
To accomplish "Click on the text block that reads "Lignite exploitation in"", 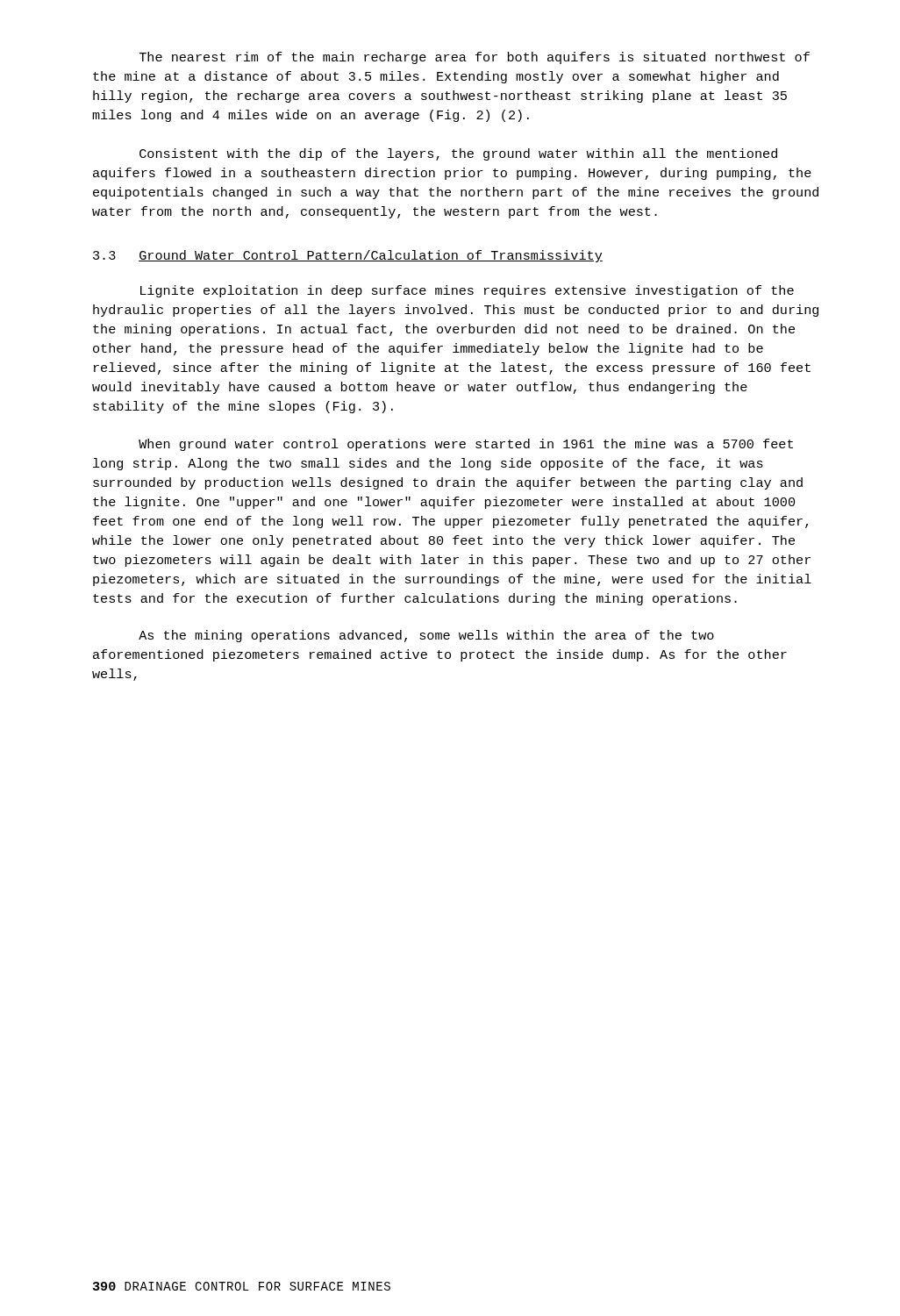I will pos(457,350).
